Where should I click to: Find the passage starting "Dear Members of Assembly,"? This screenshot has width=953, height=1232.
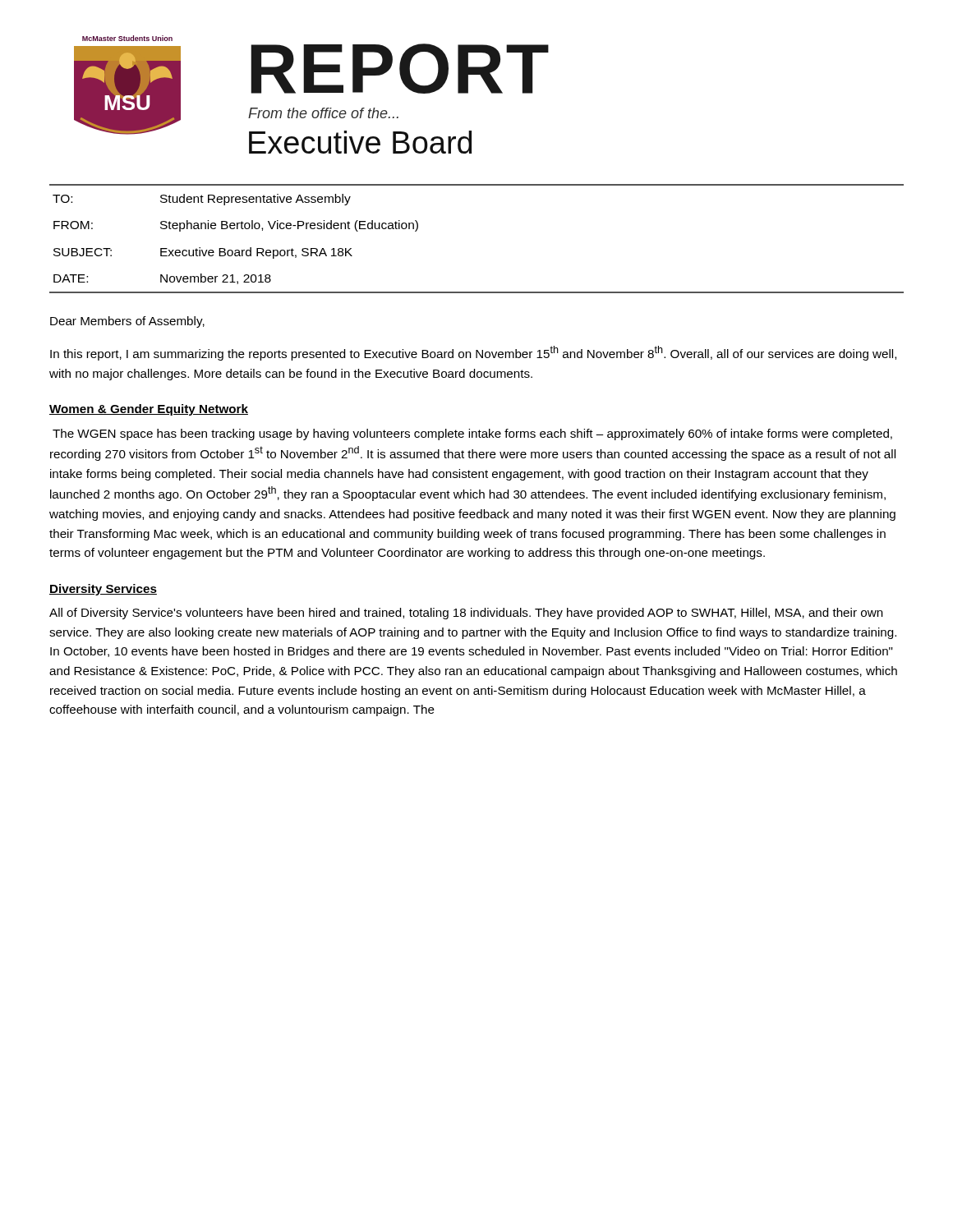tap(127, 321)
